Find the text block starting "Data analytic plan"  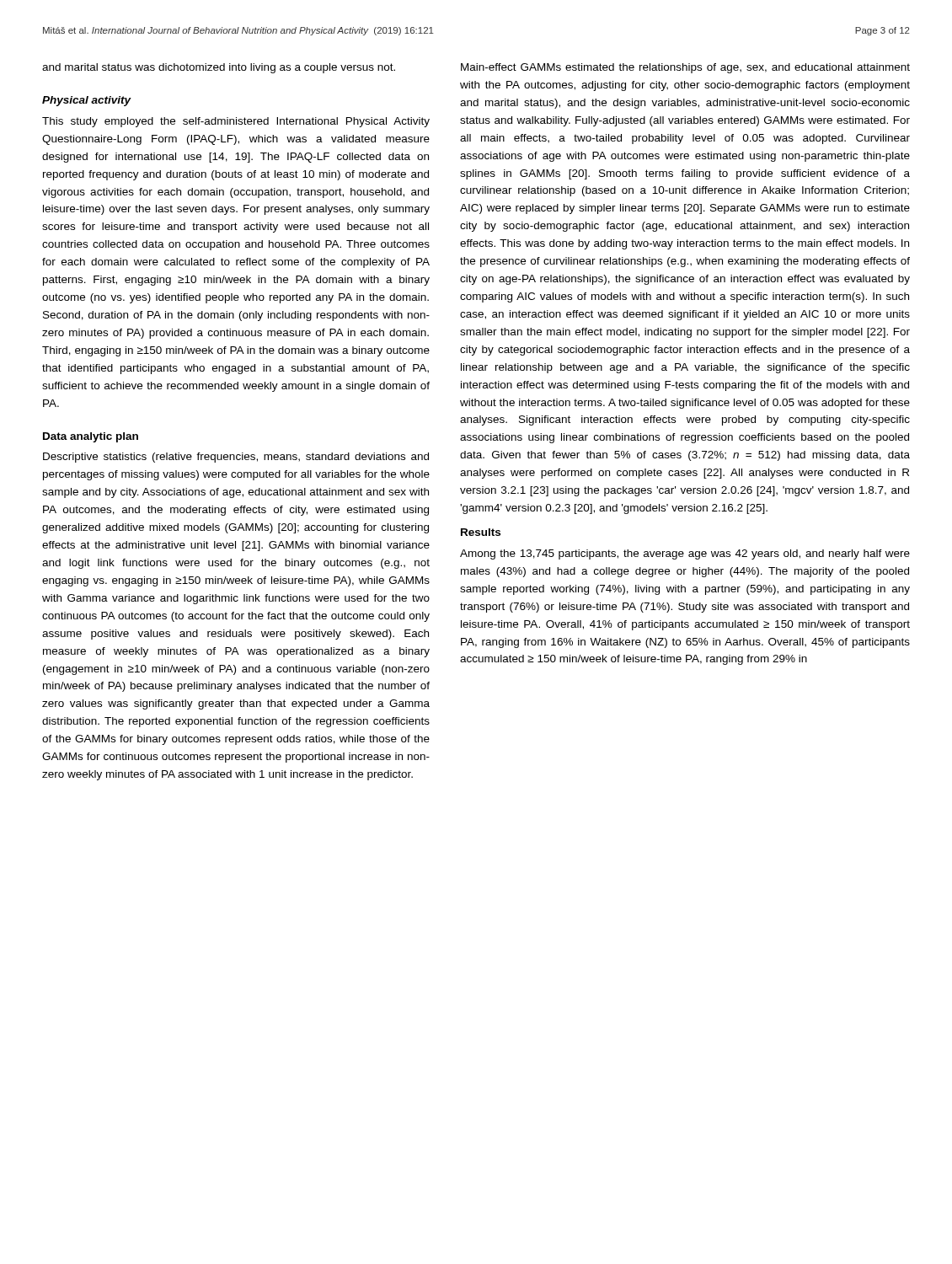click(90, 436)
